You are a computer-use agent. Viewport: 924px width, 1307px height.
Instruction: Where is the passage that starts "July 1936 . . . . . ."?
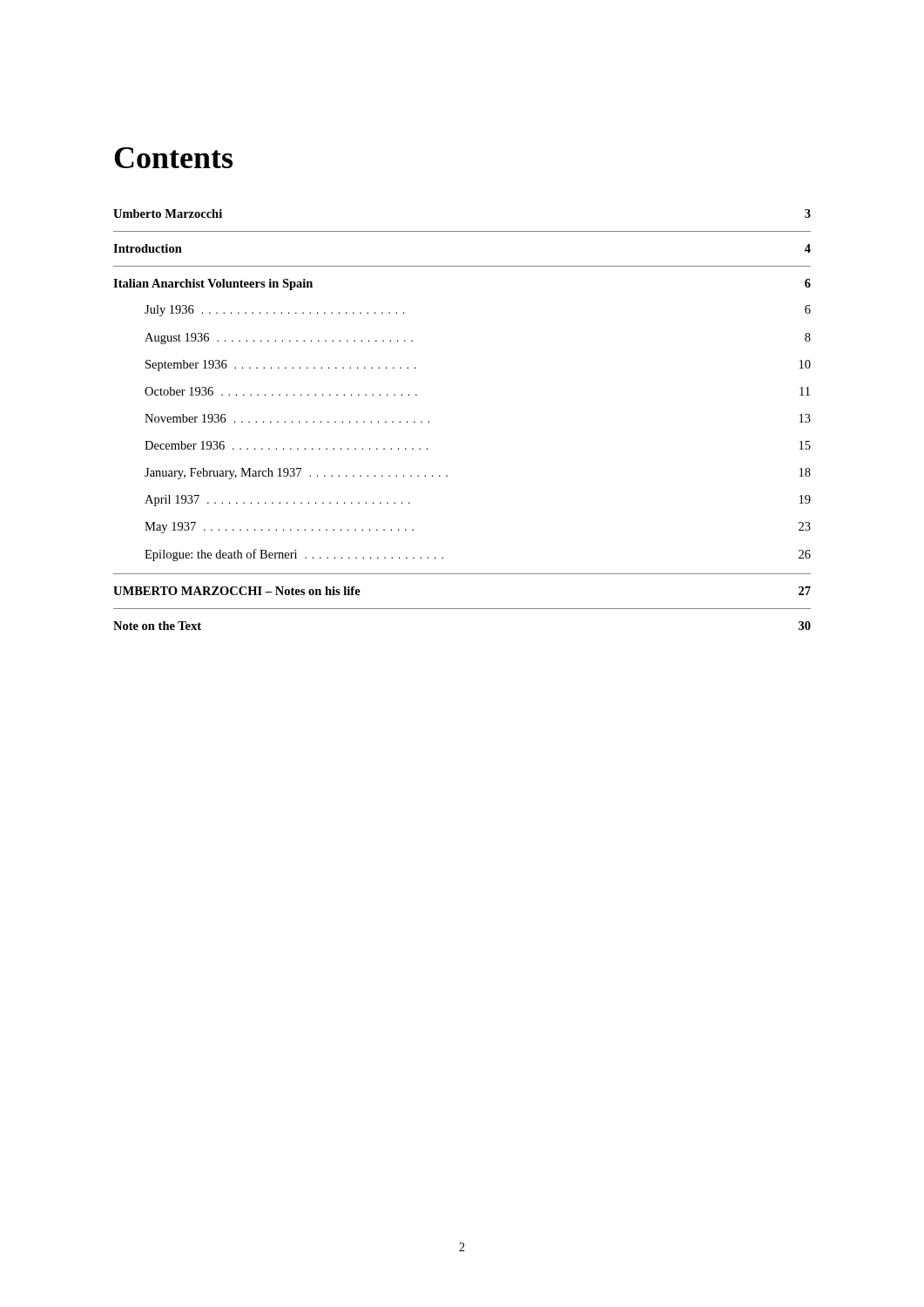(172, 311)
